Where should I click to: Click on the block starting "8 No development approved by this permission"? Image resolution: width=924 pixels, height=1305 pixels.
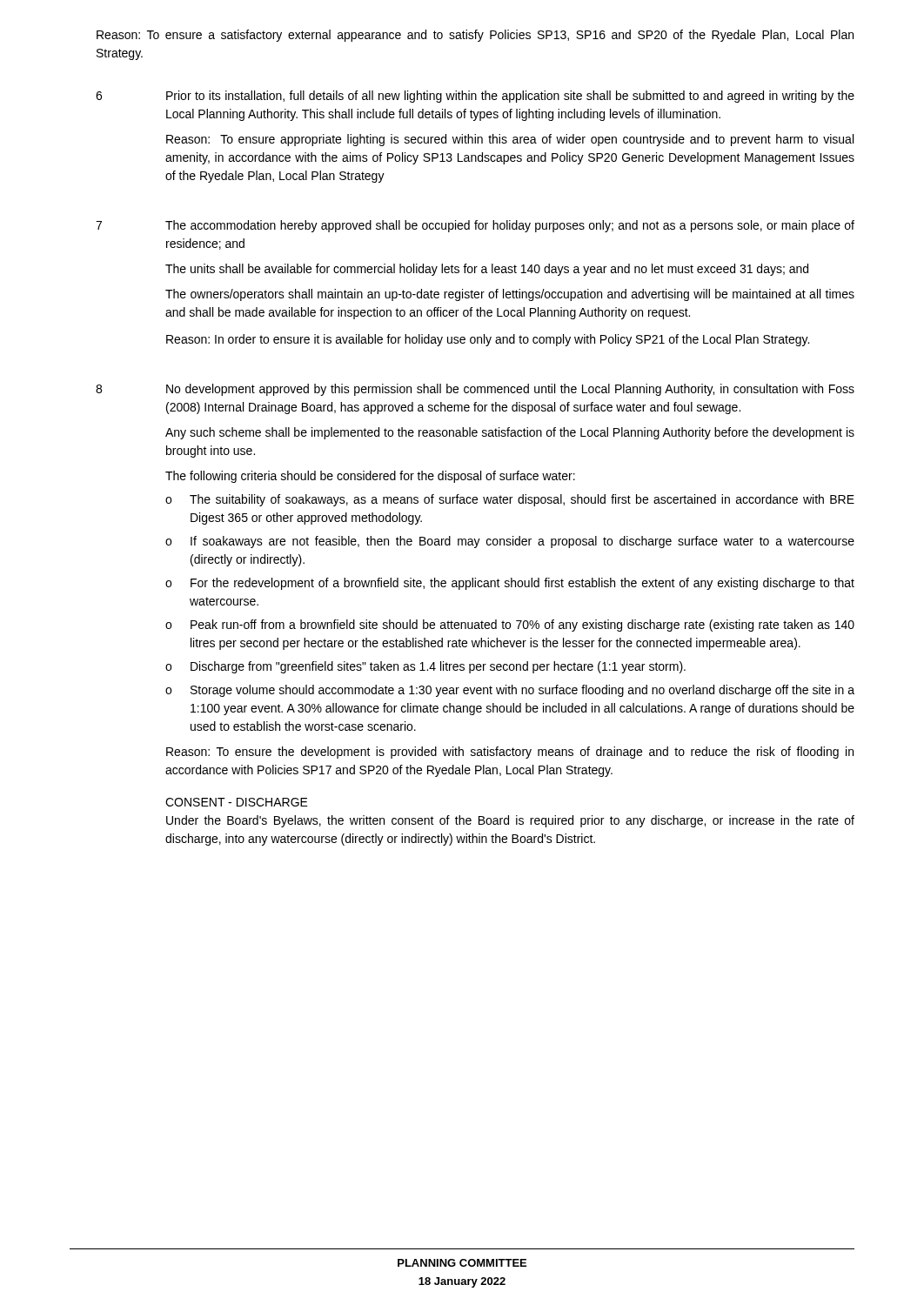475,619
